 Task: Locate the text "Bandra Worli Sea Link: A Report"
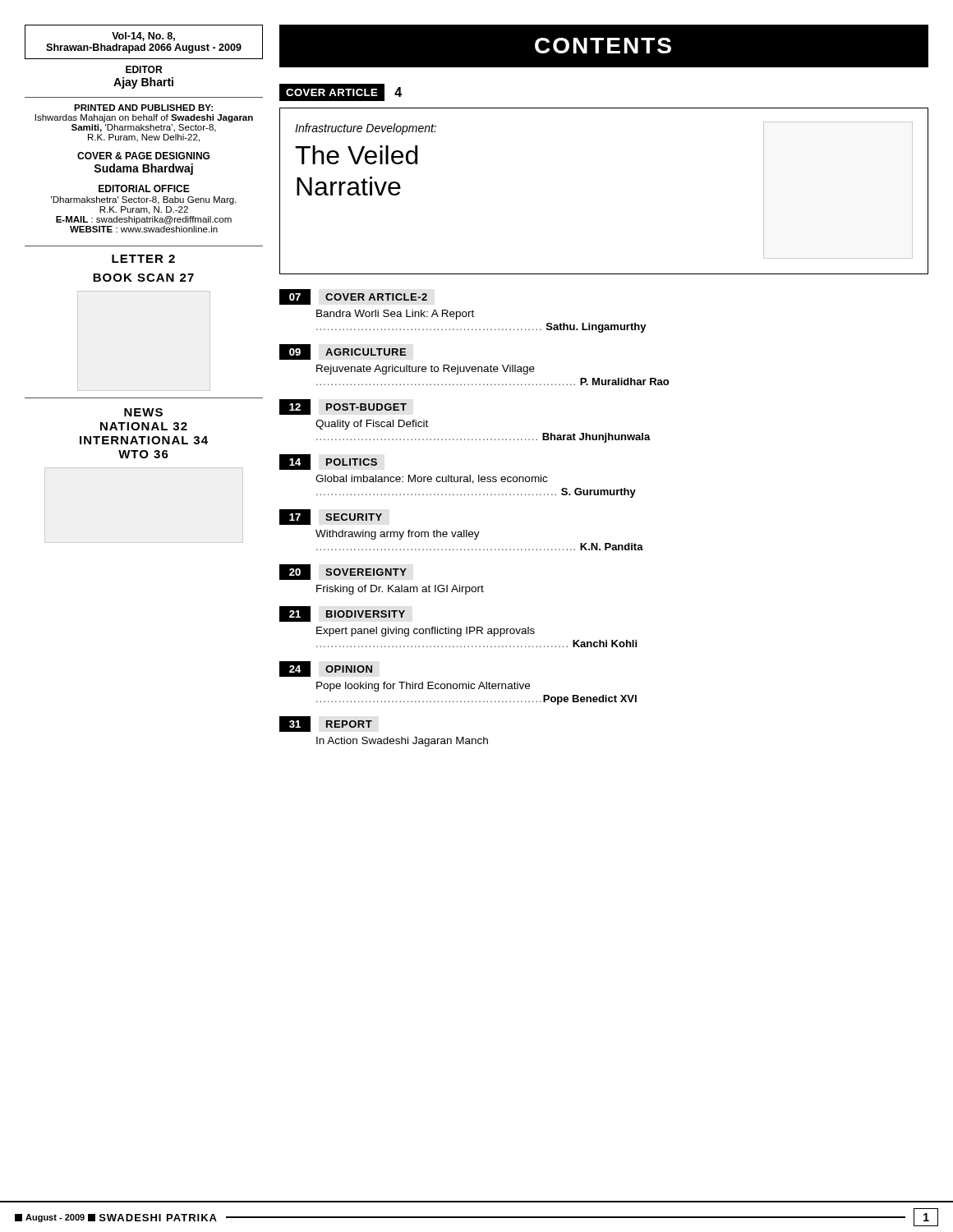(x=395, y=313)
